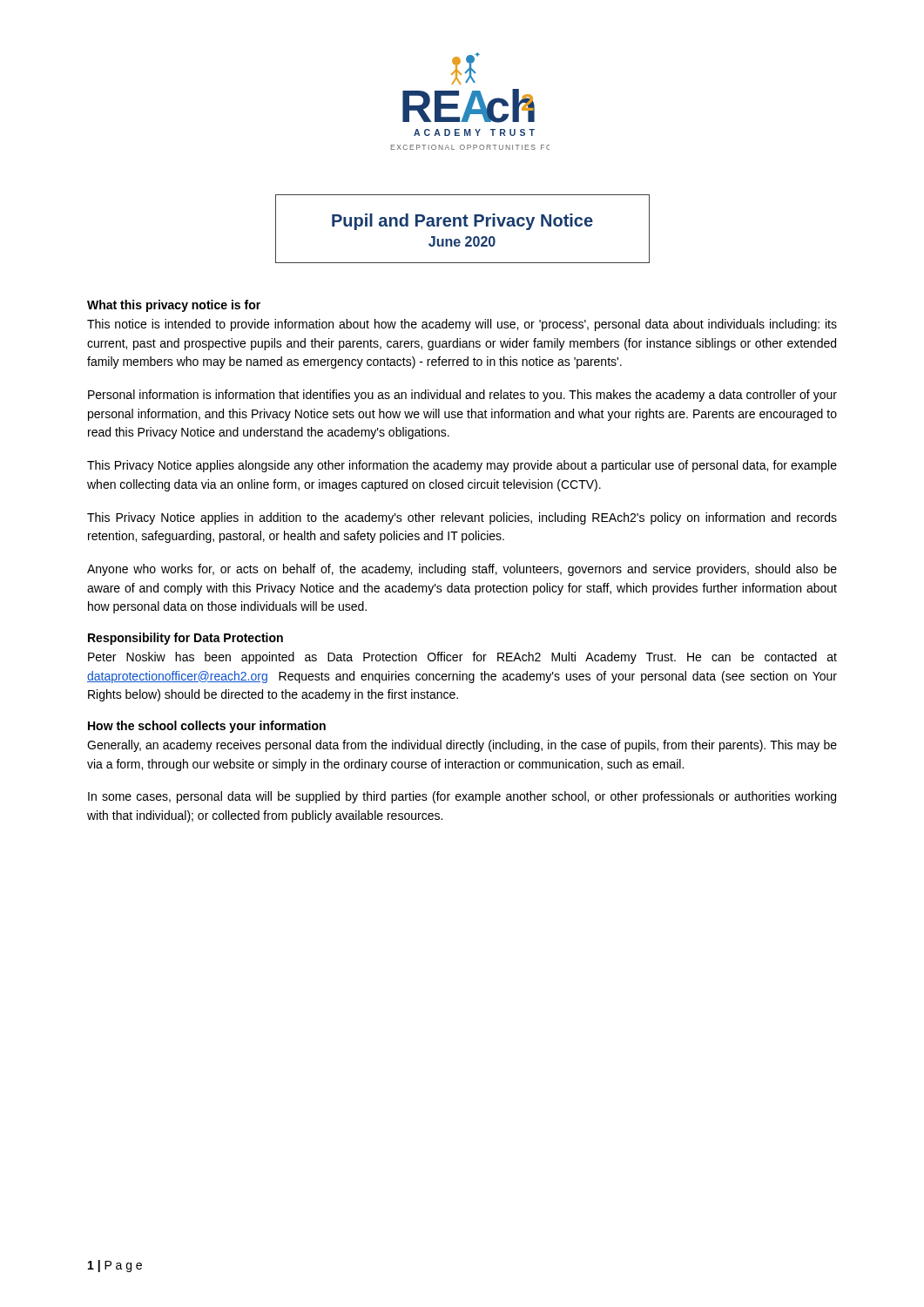Locate the logo

(x=462, y=110)
